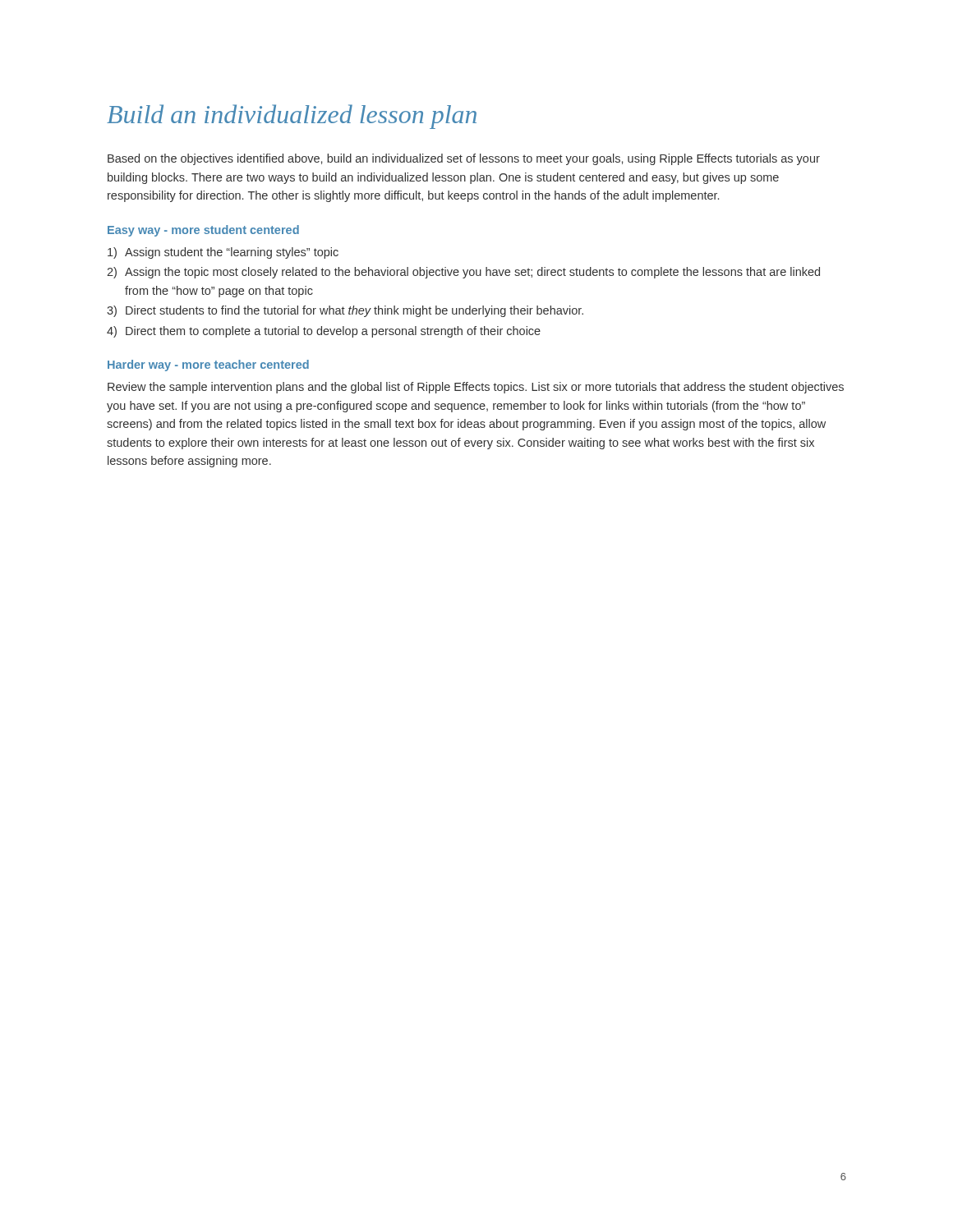
Task: Click on the section header containing "Harder way - more teacher"
Action: [208, 365]
